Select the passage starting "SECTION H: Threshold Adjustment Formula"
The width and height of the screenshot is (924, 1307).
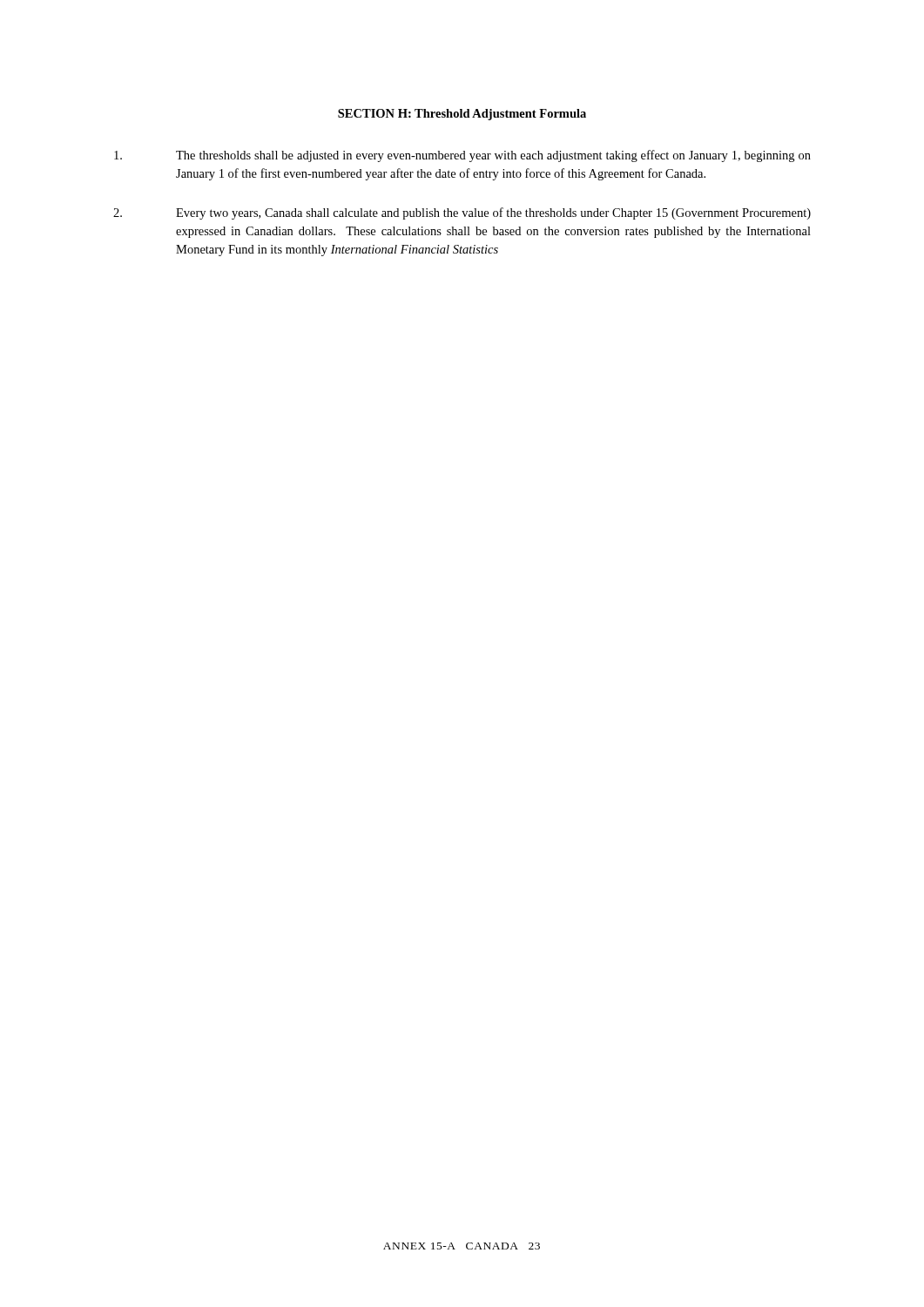coord(462,113)
